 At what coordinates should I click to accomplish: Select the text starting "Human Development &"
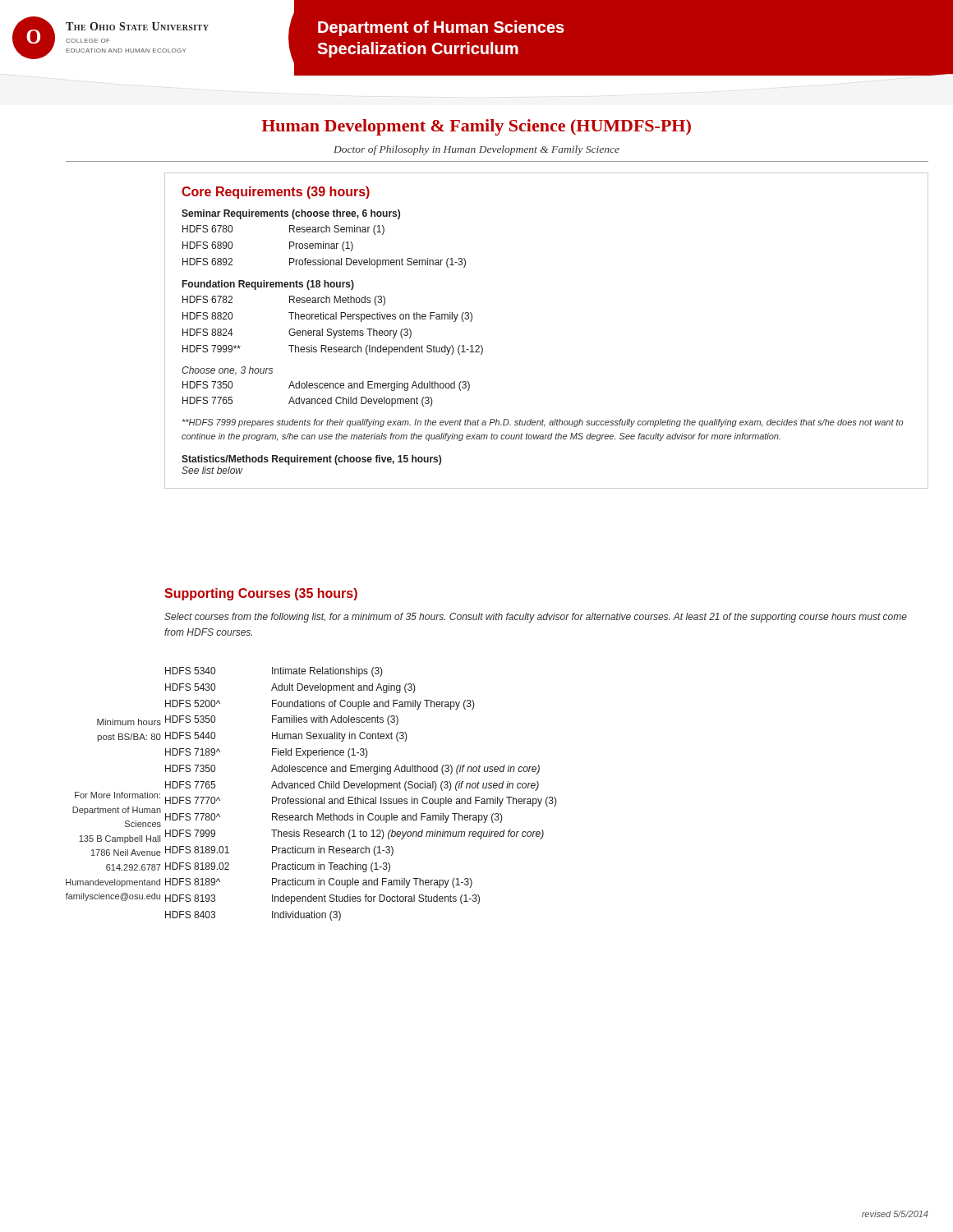[476, 125]
